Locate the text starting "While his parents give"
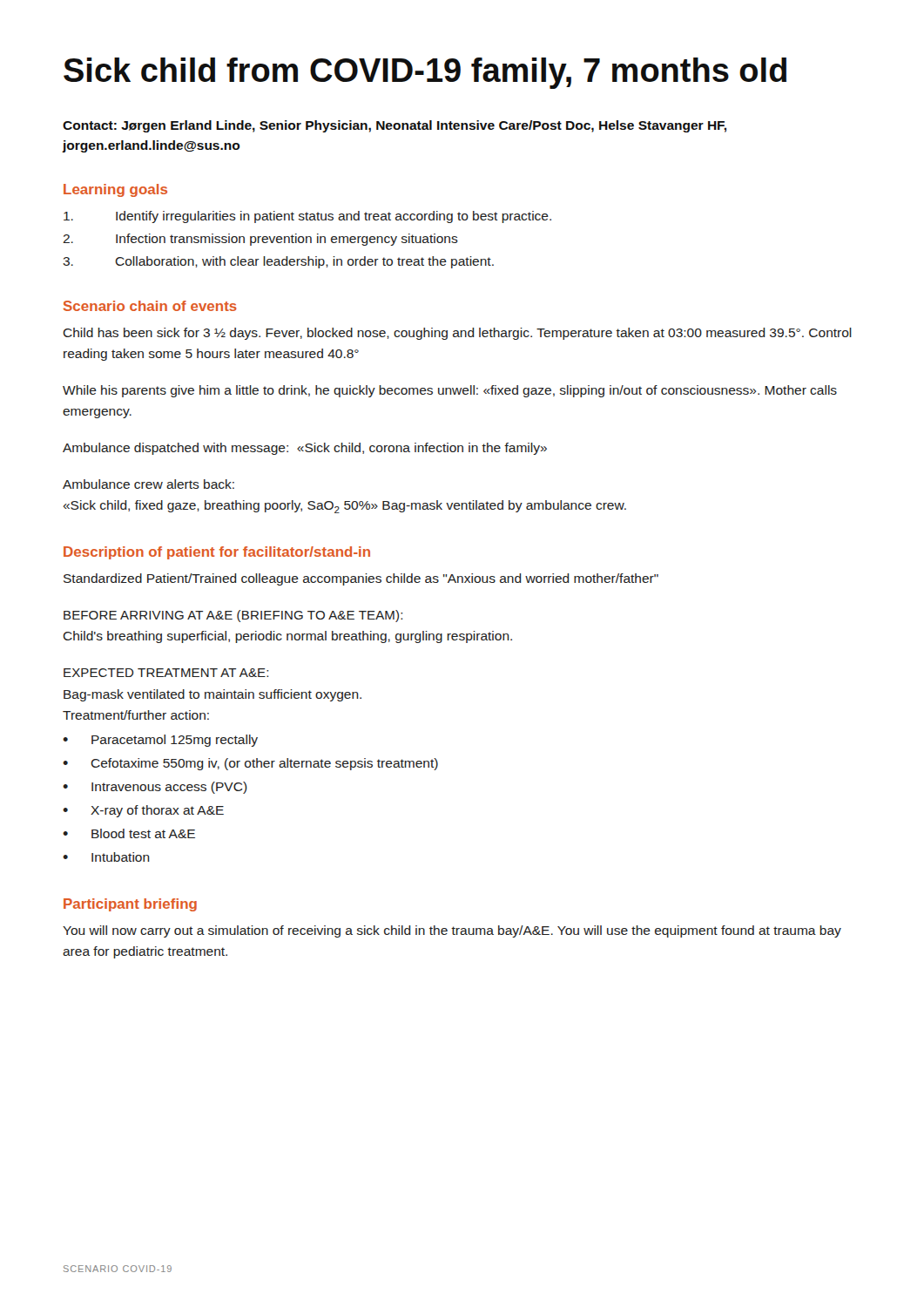924x1307 pixels. [462, 401]
